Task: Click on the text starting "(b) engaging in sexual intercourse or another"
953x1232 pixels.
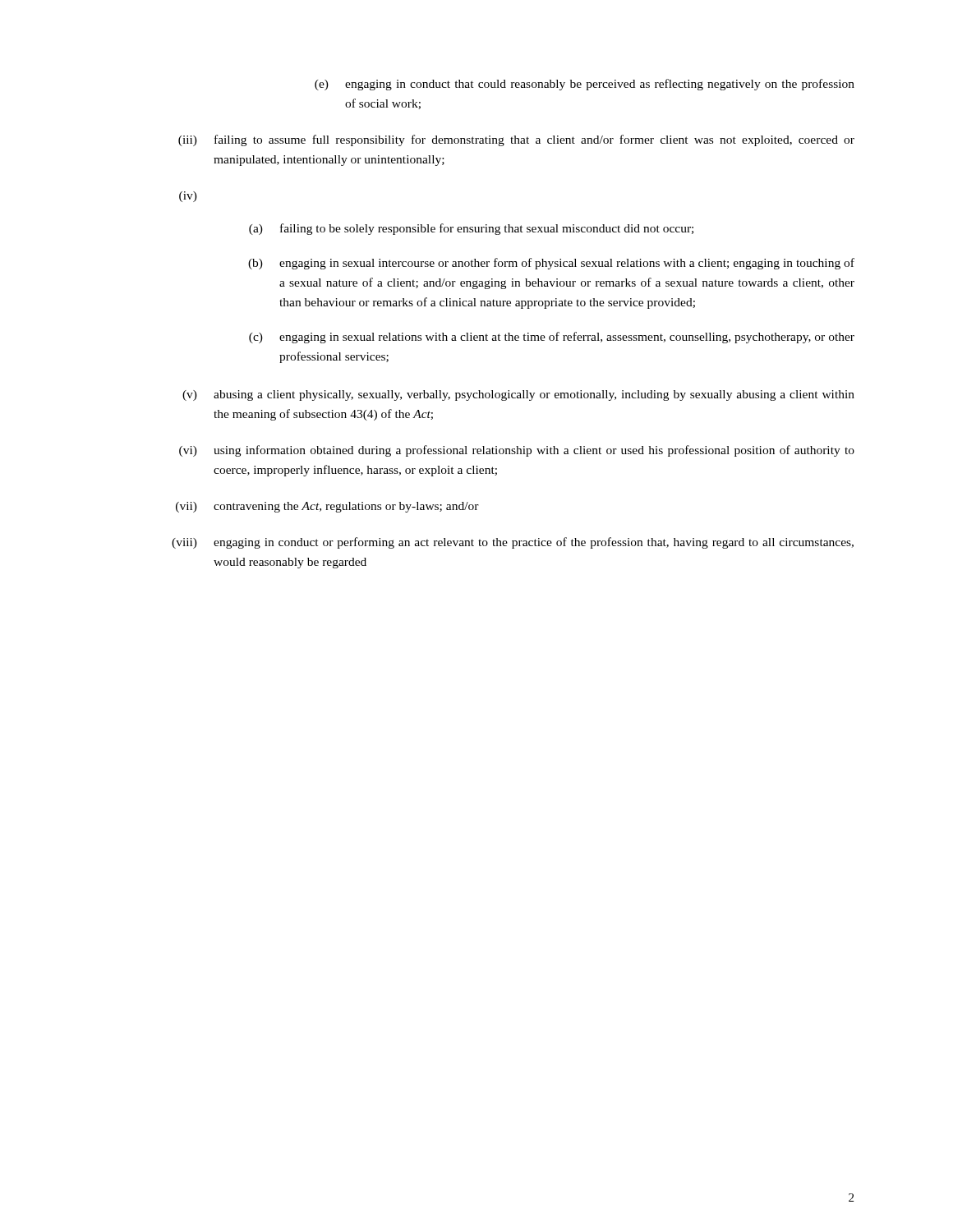Action: click(534, 283)
